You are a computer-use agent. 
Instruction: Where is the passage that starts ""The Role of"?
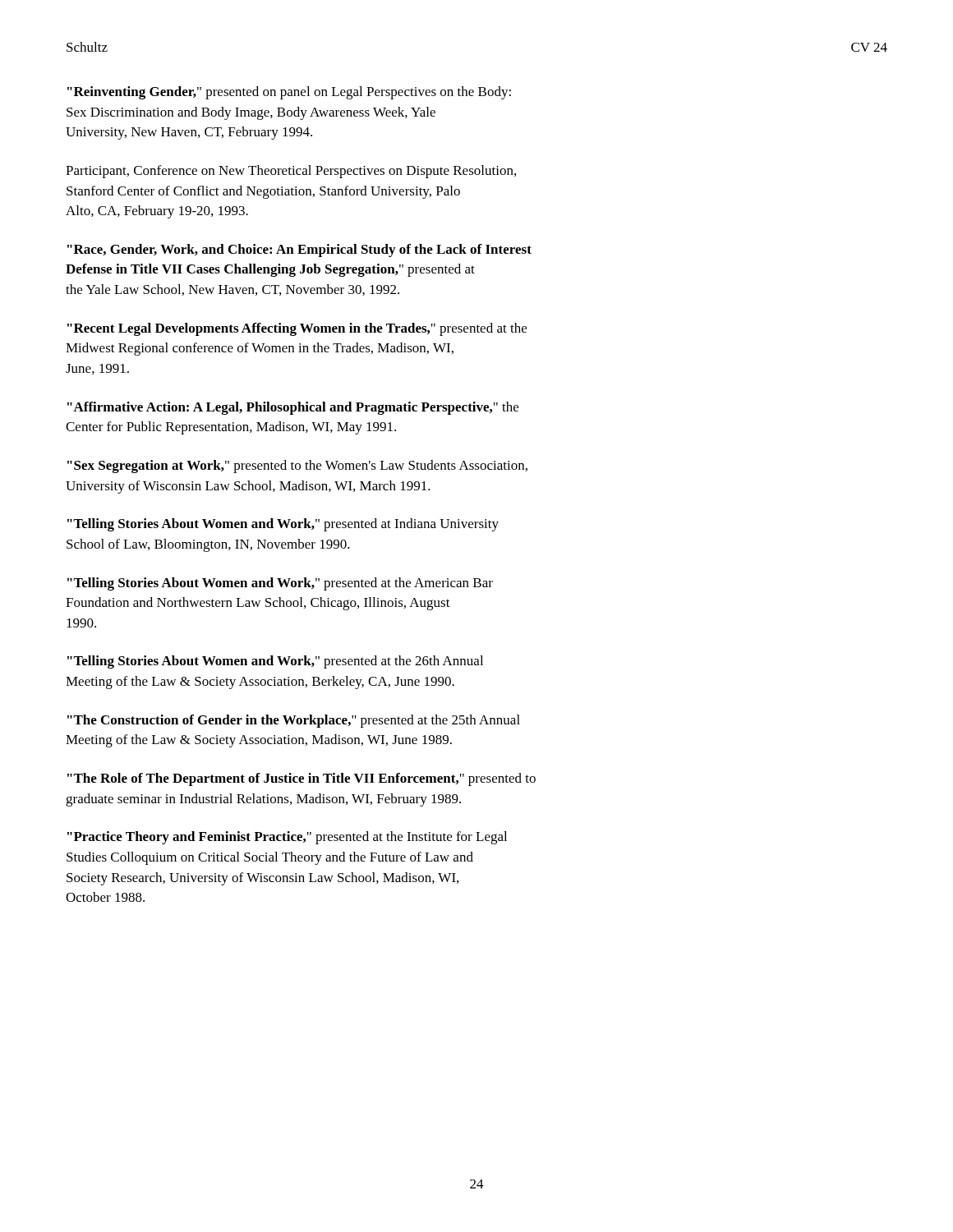pos(476,789)
